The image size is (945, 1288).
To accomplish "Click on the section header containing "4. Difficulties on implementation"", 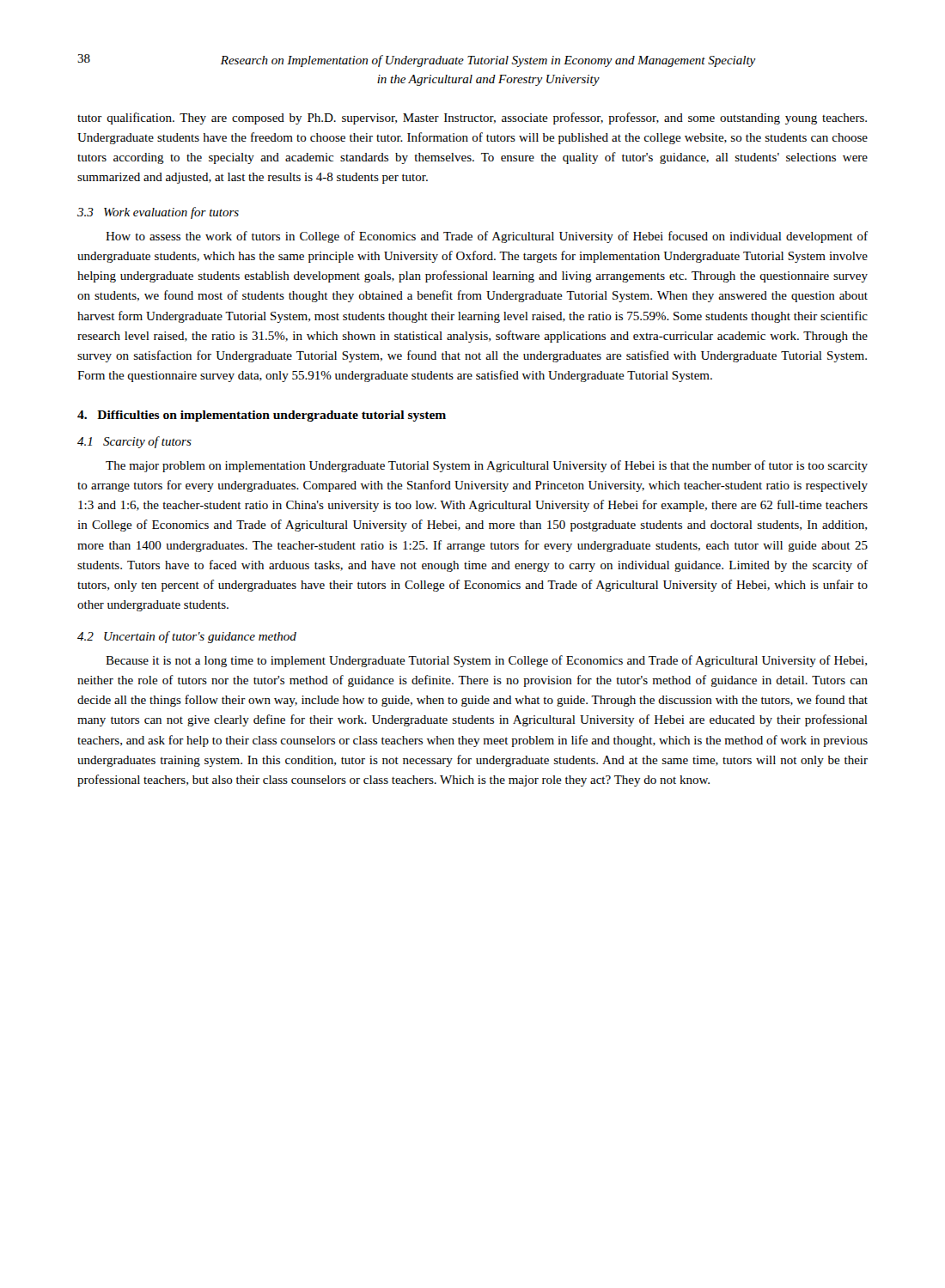I will click(x=262, y=414).
